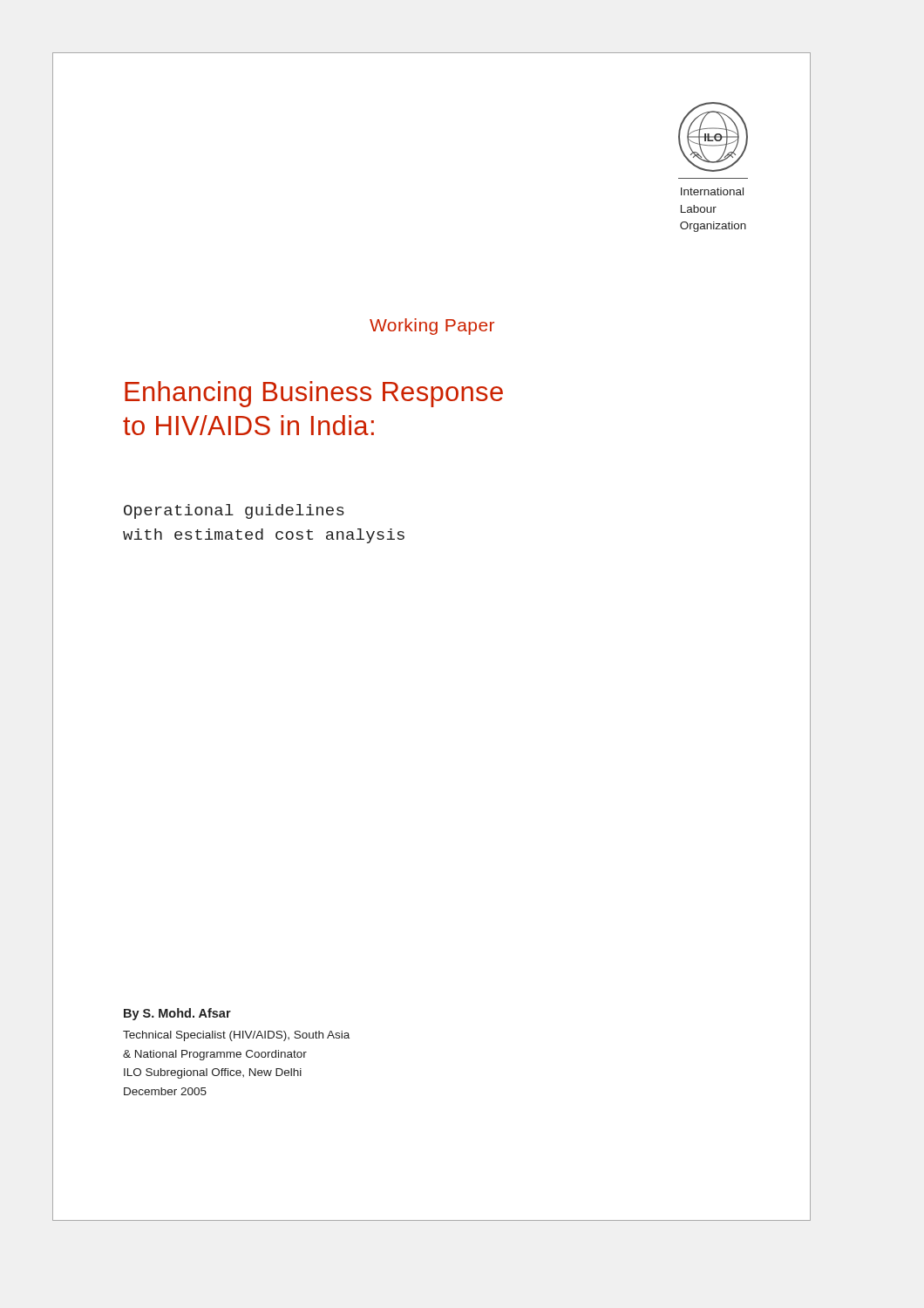Click on the text with the text "Working Paper"
The width and height of the screenshot is (924, 1308).
pos(432,325)
